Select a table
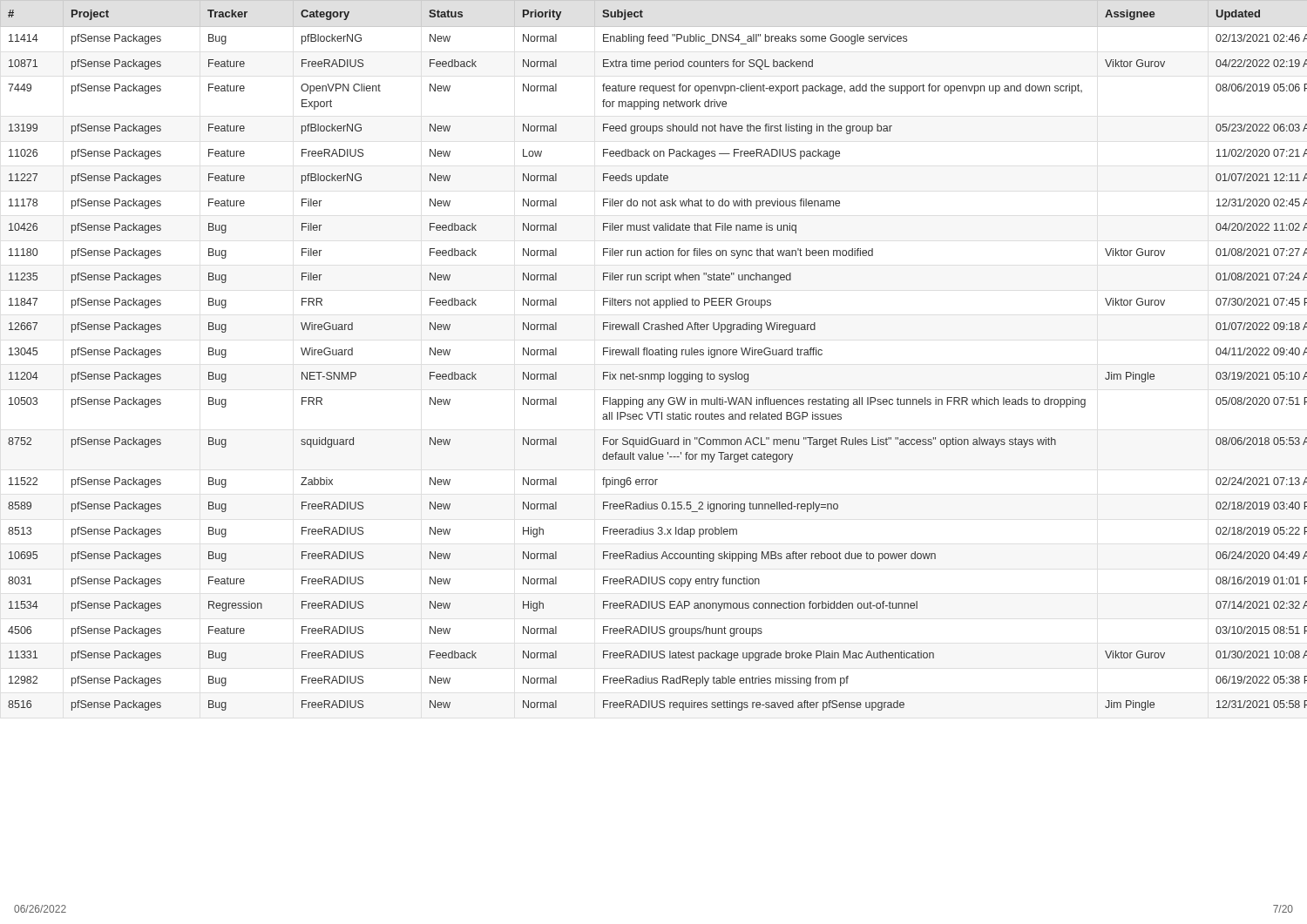The height and width of the screenshot is (924, 1307). click(654, 359)
